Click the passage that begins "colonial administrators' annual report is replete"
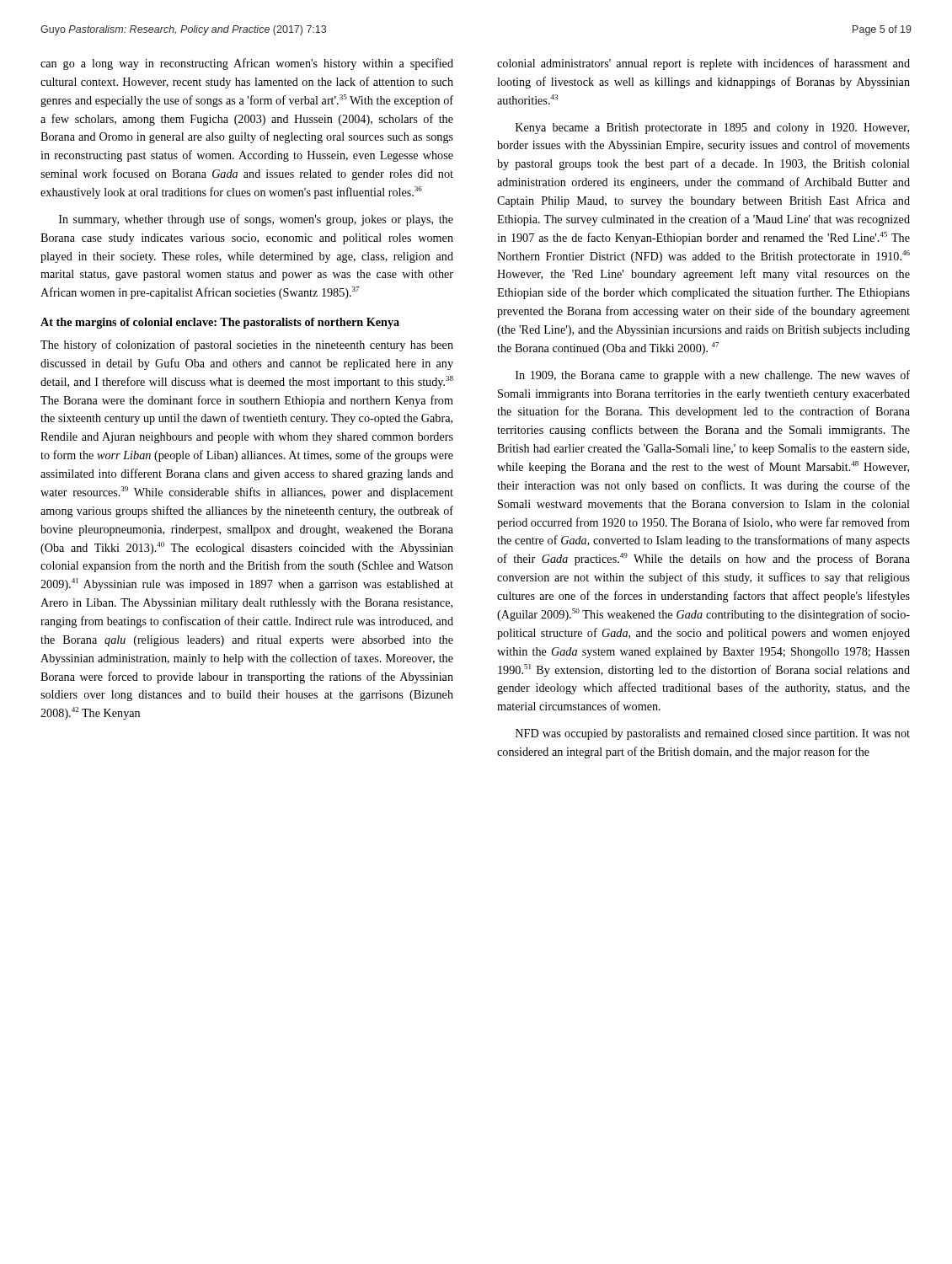The width and height of the screenshot is (952, 1264). tap(703, 82)
